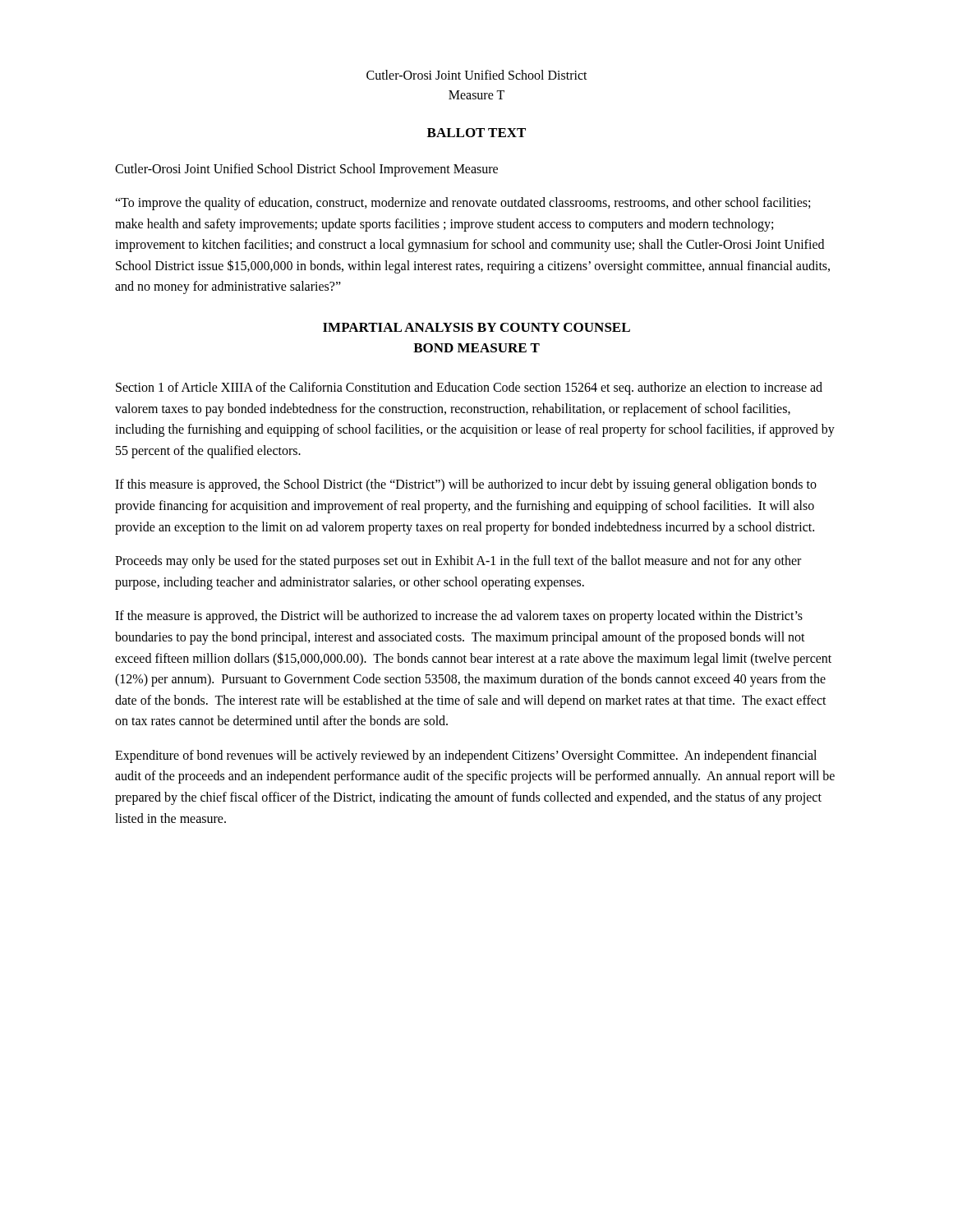Point to the block beginning "Expenditure of bond"
This screenshot has width=953, height=1232.
[x=475, y=787]
